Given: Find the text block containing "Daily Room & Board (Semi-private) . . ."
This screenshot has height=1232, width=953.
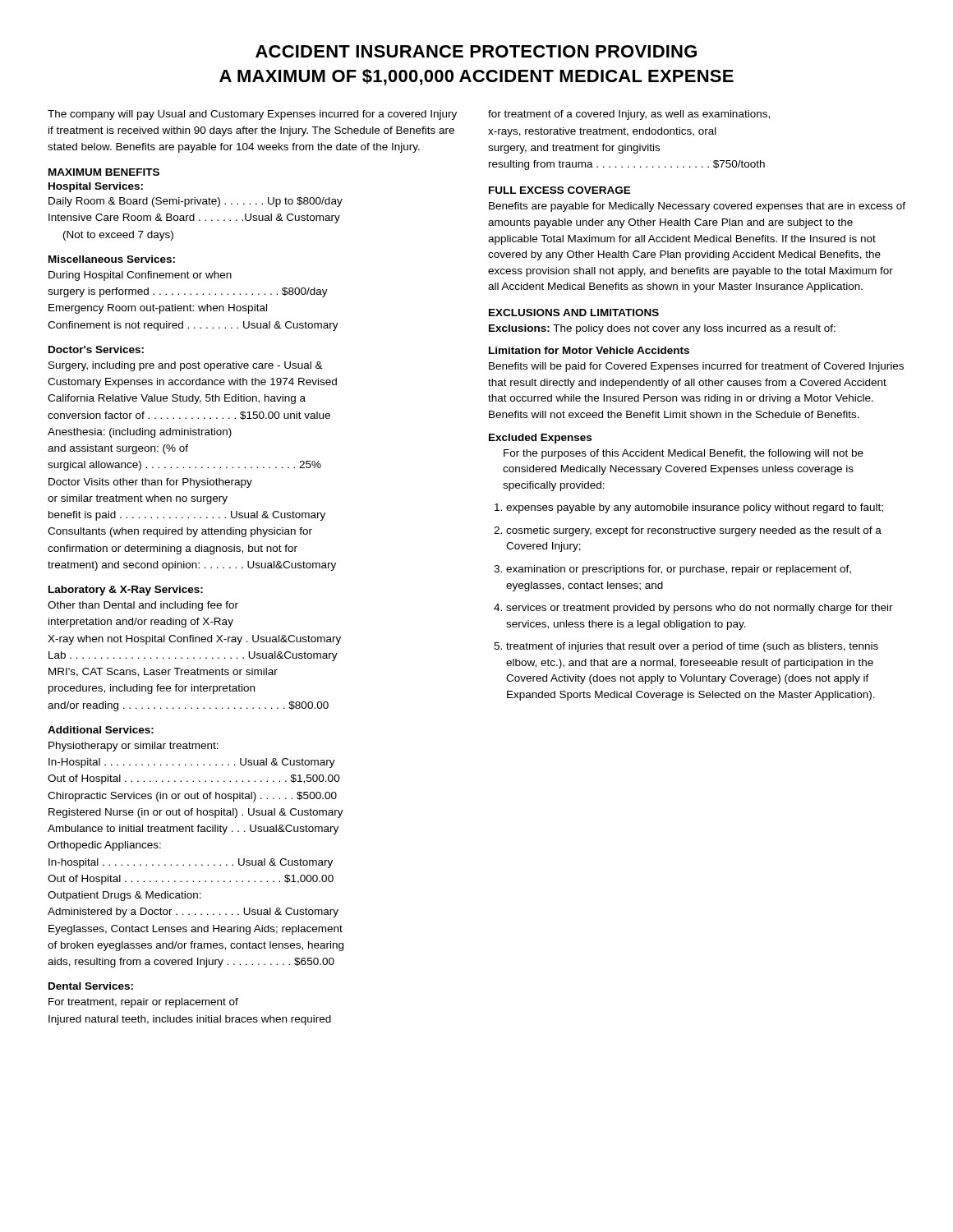Looking at the screenshot, I should [253, 218].
